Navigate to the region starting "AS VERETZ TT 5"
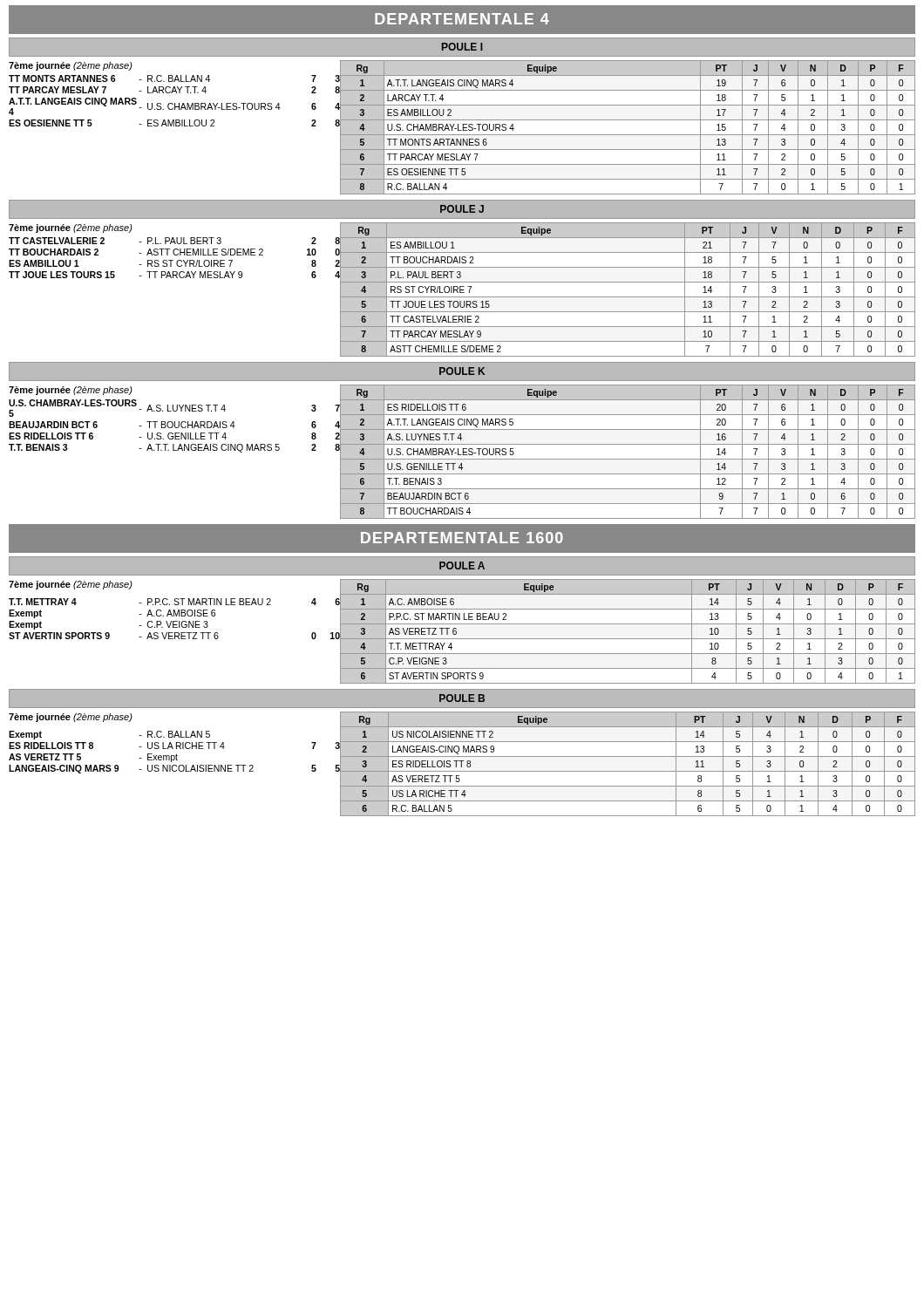Image resolution: width=924 pixels, height=1308 pixels. click(151, 757)
